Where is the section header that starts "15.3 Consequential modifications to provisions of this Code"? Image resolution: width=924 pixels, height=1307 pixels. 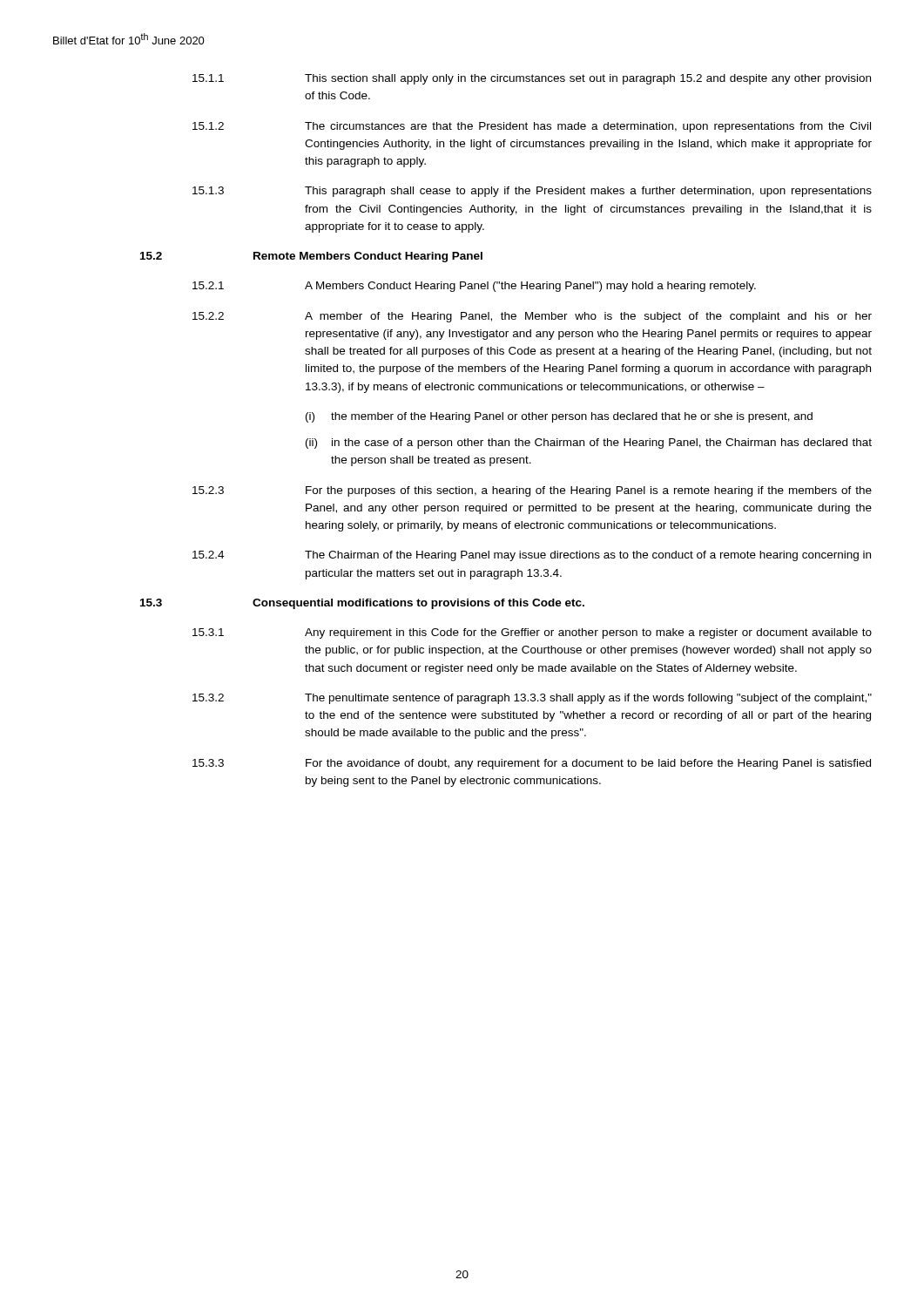[462, 603]
